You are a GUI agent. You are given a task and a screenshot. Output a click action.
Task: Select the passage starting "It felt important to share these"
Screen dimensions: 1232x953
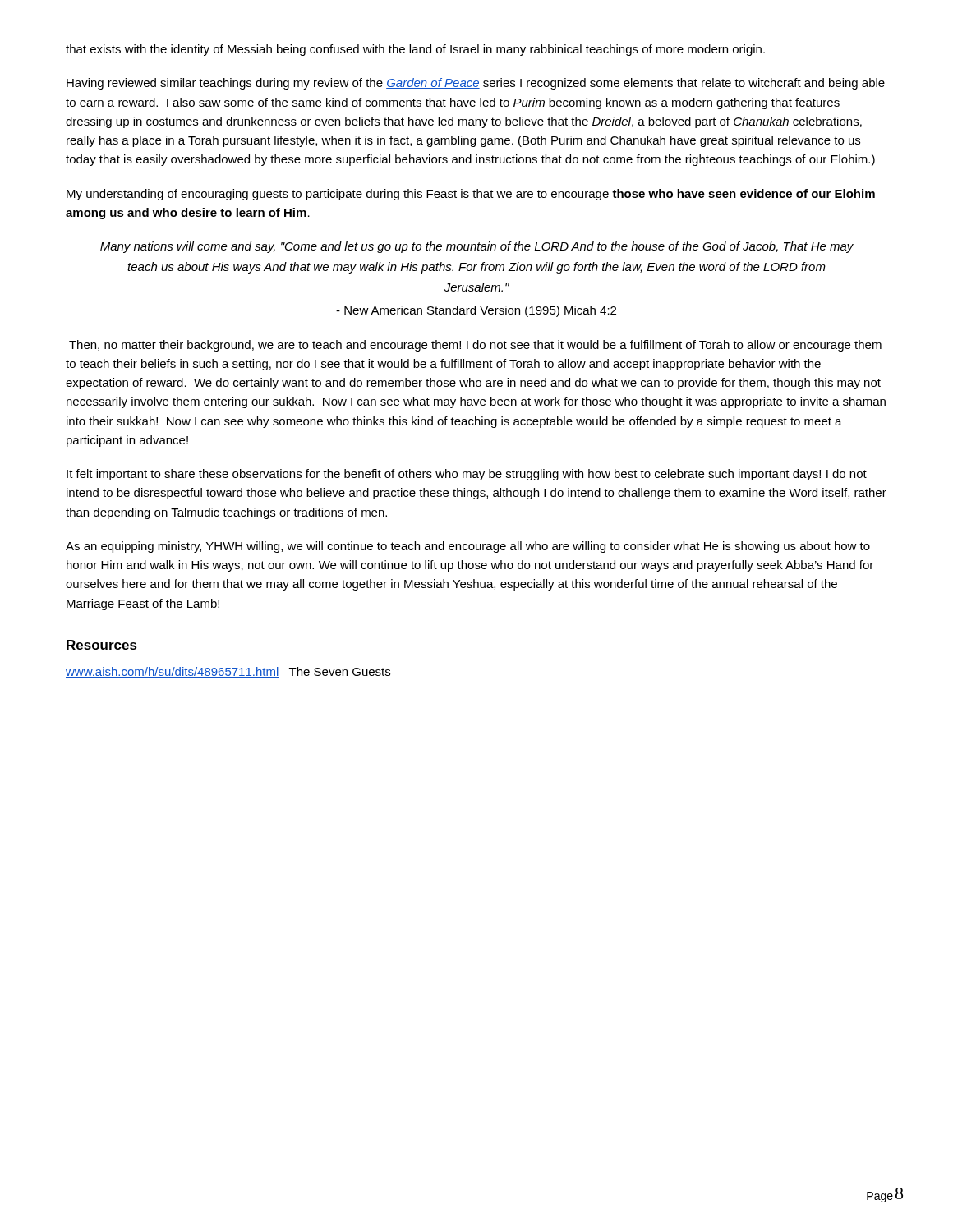click(x=476, y=493)
